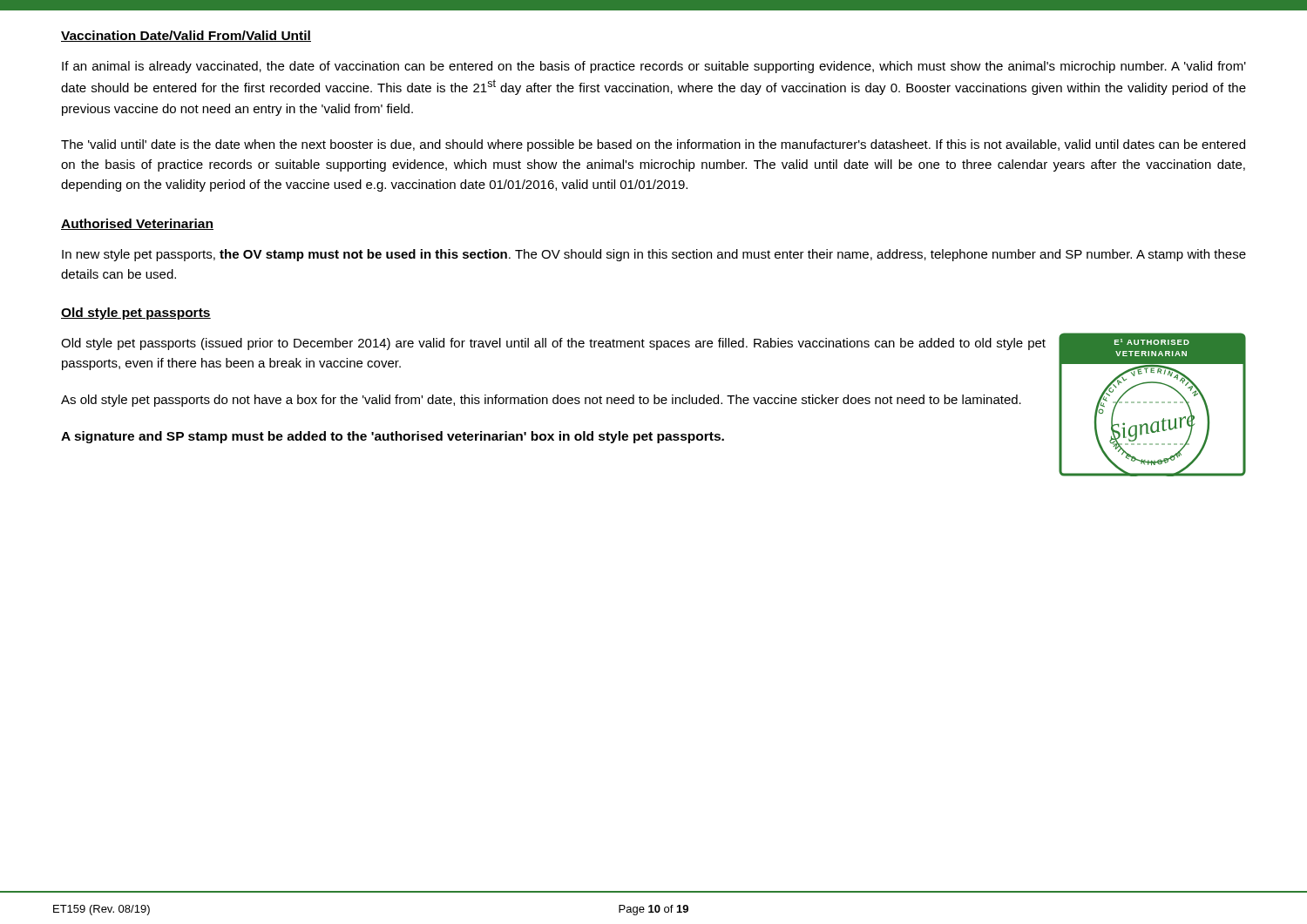
Task: Click where it says "Old style pet passports"
Action: point(136,312)
